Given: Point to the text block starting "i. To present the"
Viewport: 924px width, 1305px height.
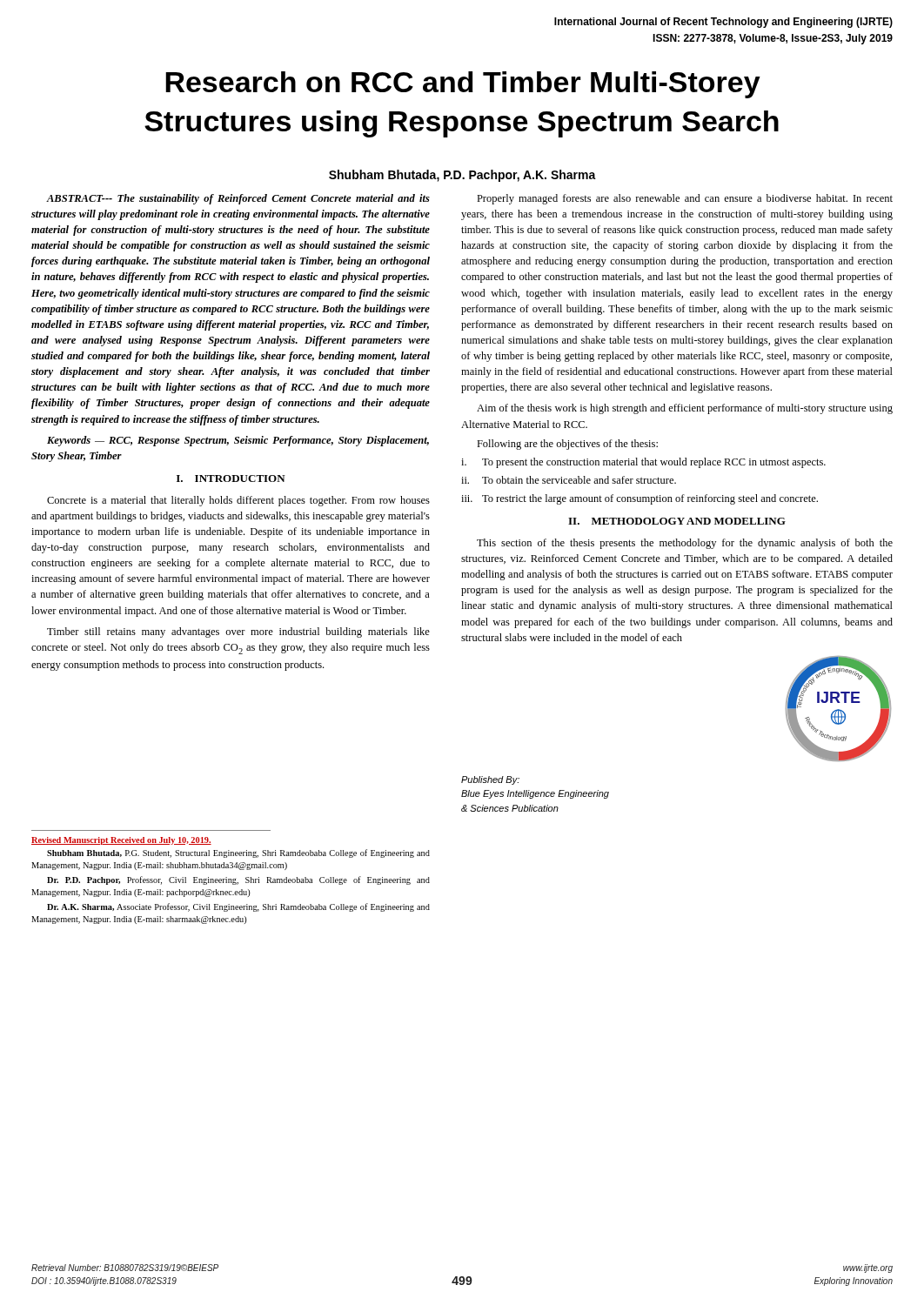Looking at the screenshot, I should 677,462.
